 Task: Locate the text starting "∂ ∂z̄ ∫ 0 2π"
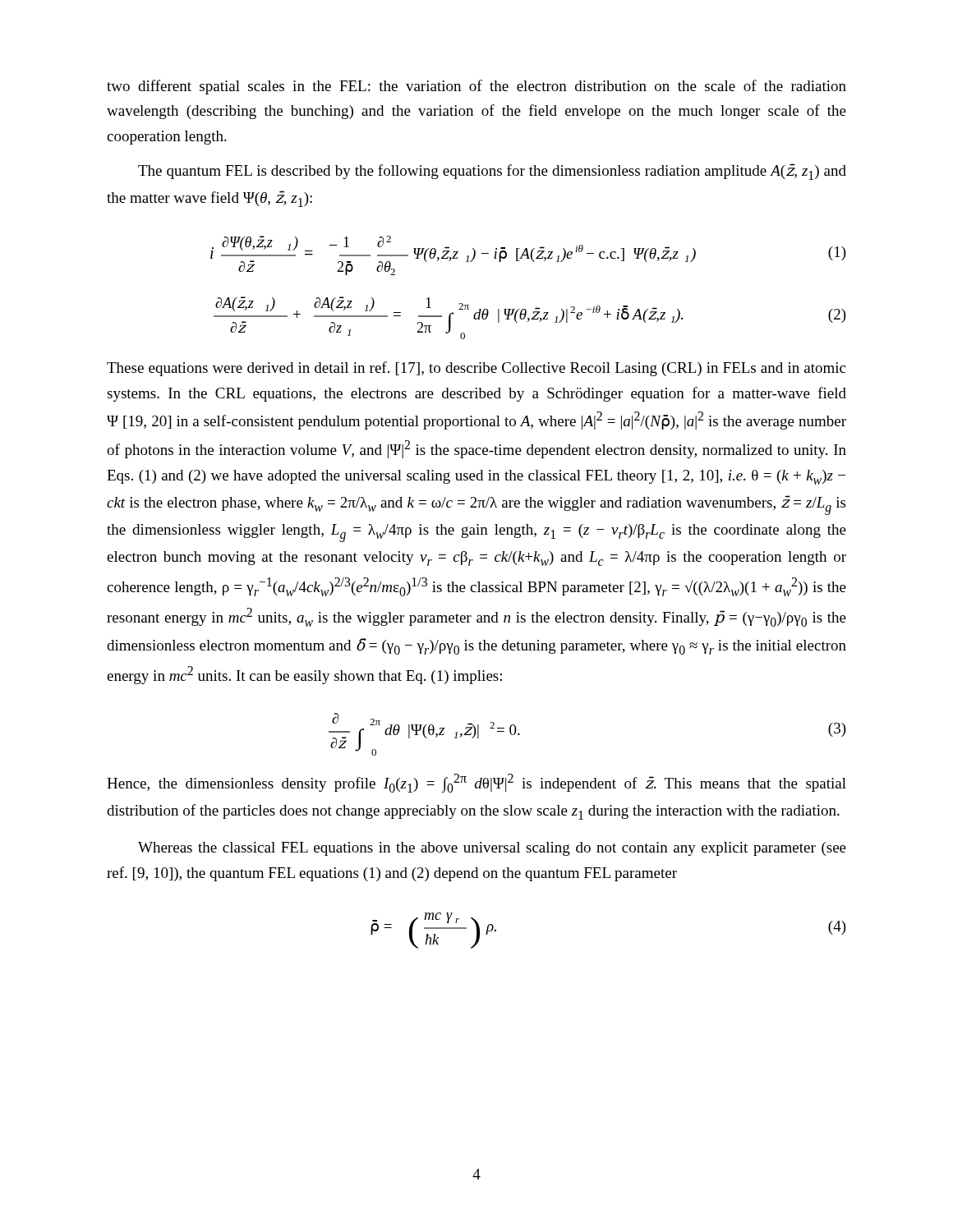click(x=476, y=728)
